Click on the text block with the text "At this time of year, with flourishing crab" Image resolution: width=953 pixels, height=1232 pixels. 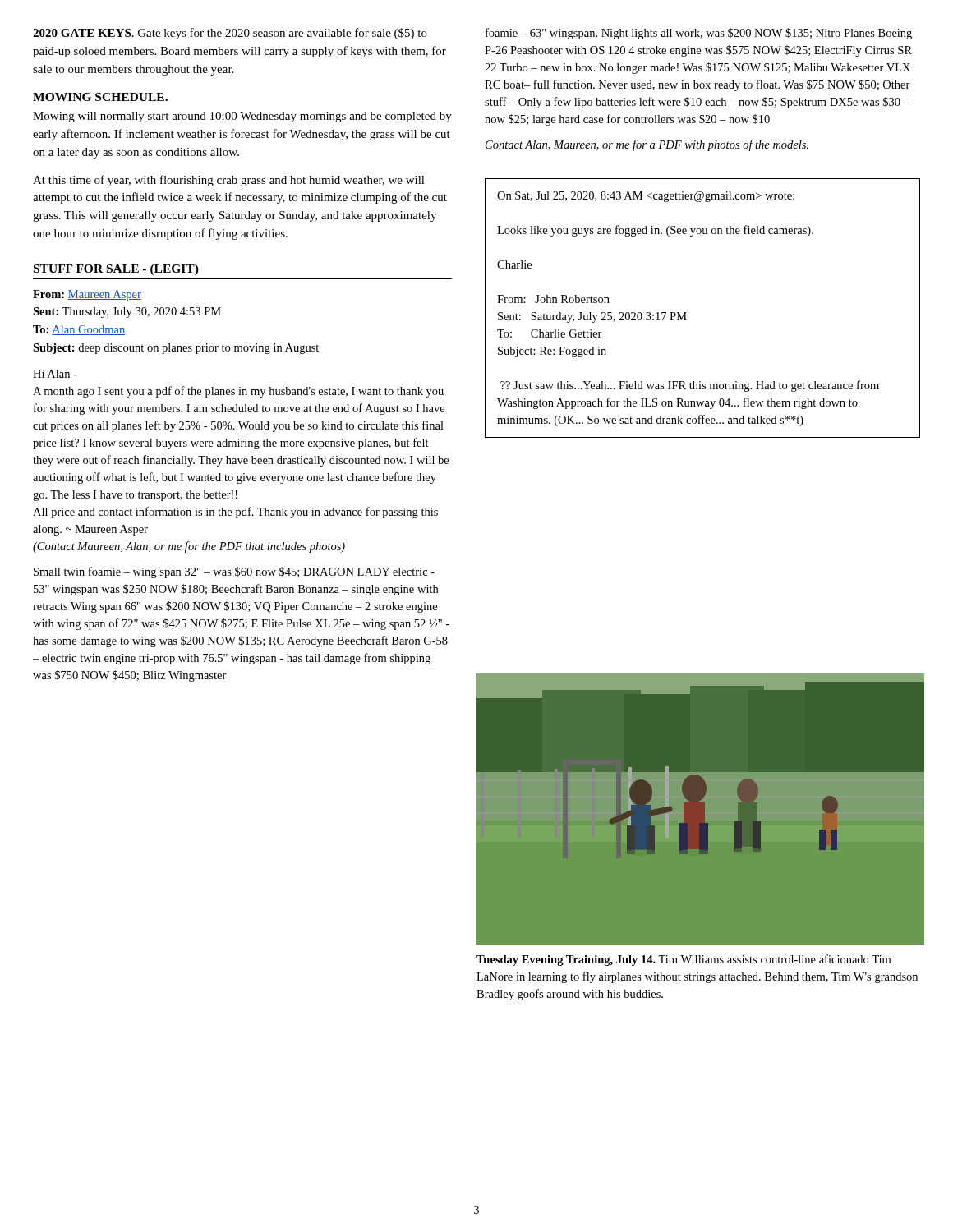(x=240, y=206)
